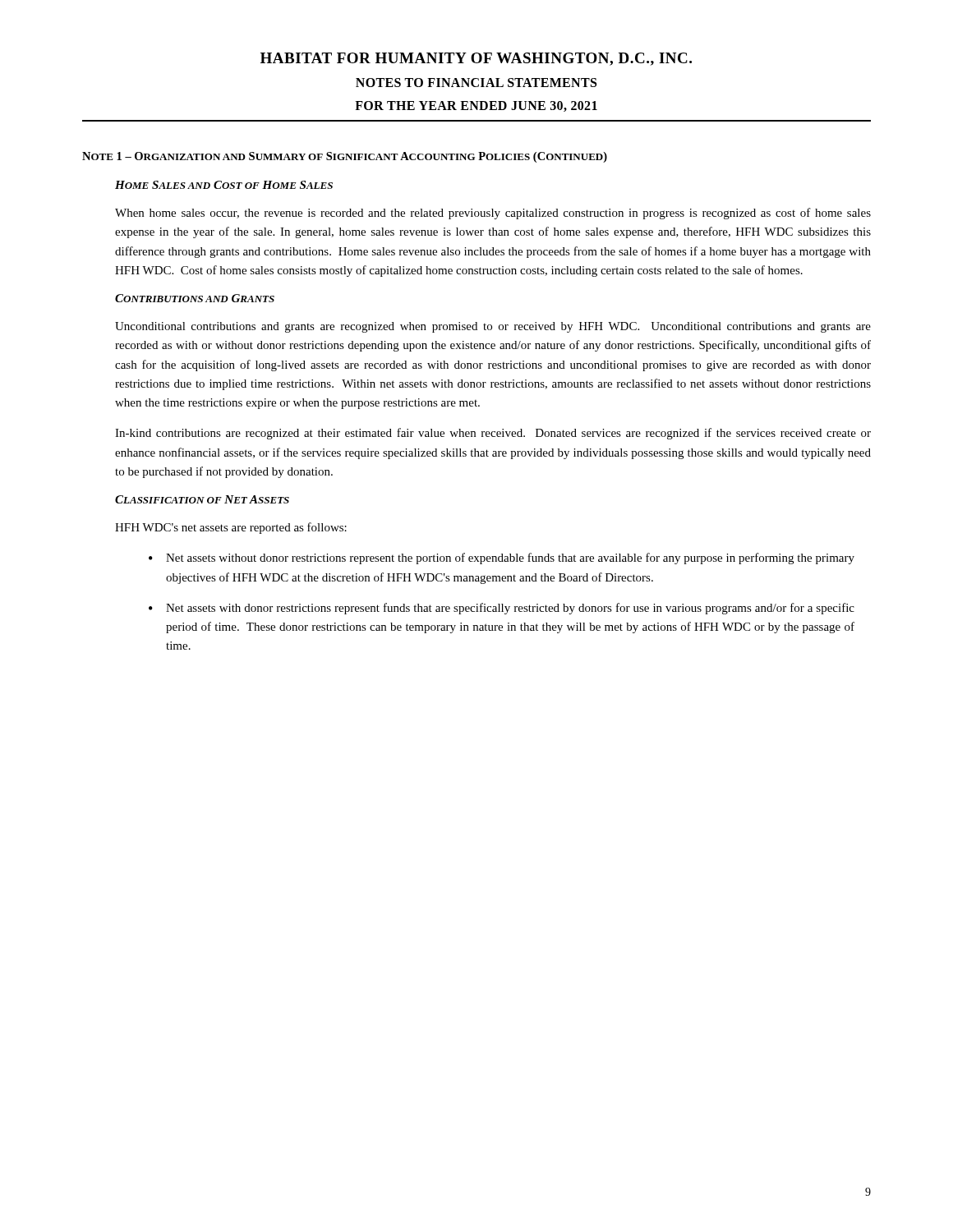Locate the text starting "FOR THE YEAR ENDED JUNE 30, 2021"
Image resolution: width=953 pixels, height=1232 pixels.
[476, 106]
